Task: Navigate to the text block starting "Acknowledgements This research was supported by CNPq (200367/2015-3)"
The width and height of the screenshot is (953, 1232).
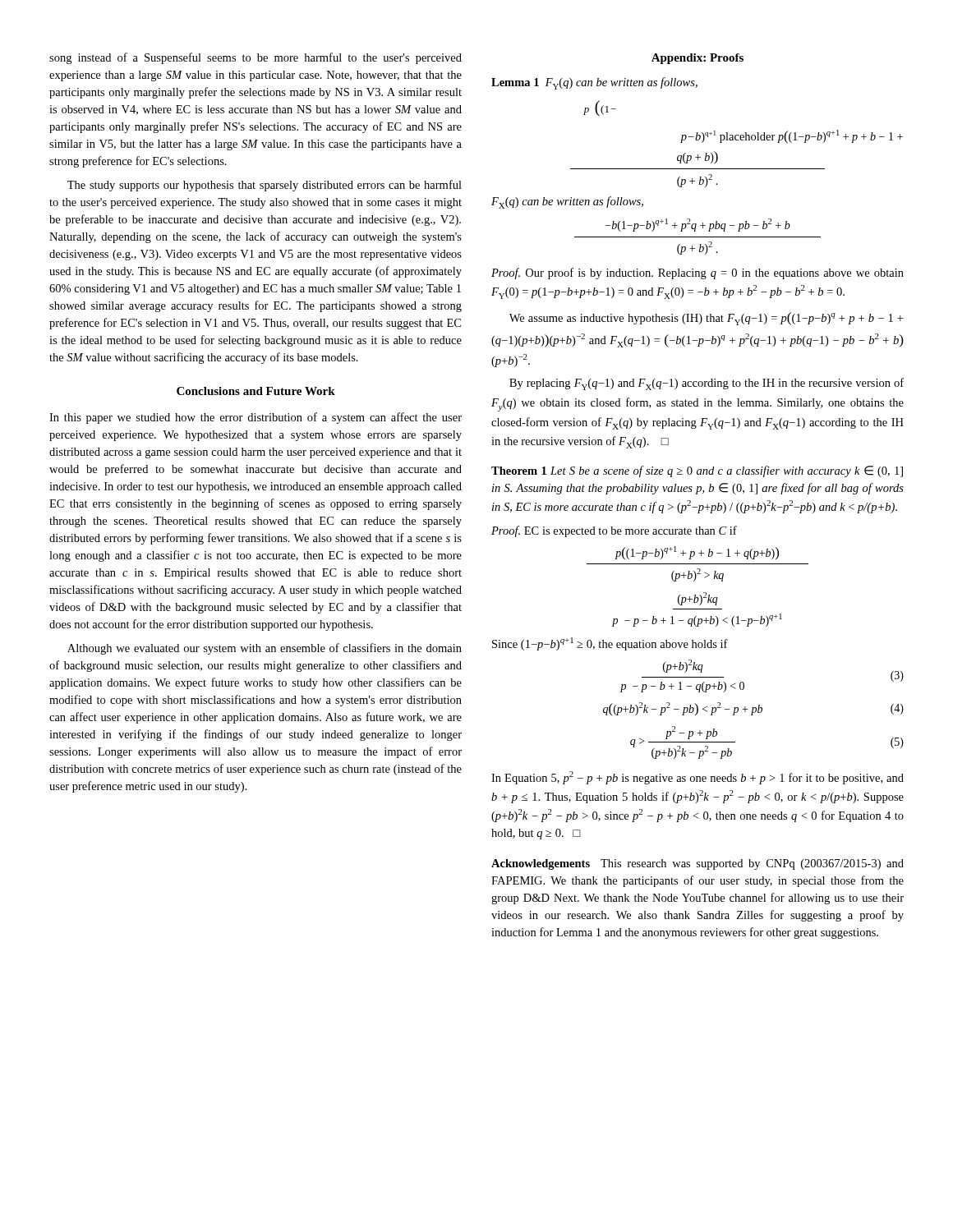Action: 698,898
